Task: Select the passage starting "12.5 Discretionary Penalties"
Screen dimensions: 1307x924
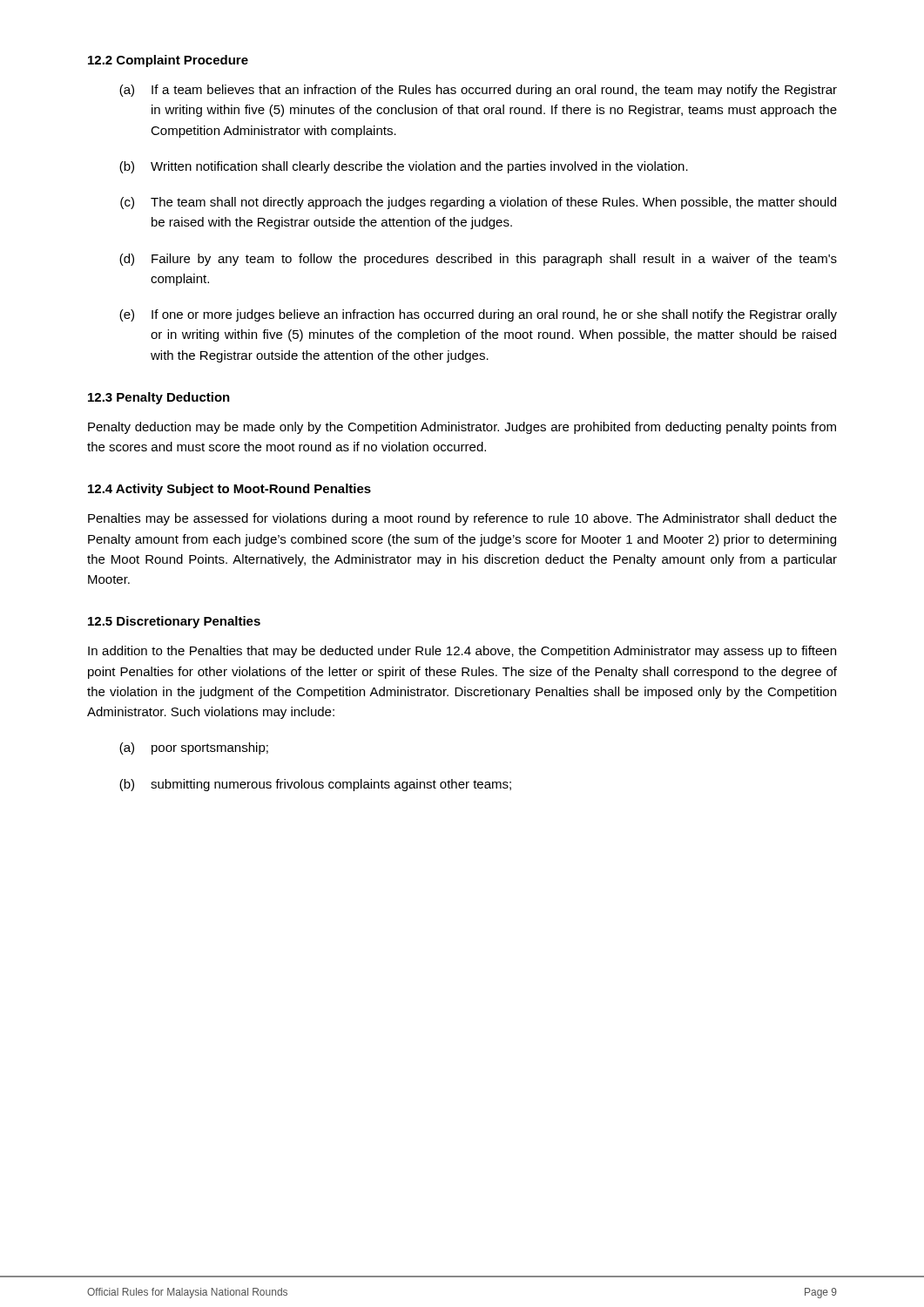Action: (x=174, y=621)
